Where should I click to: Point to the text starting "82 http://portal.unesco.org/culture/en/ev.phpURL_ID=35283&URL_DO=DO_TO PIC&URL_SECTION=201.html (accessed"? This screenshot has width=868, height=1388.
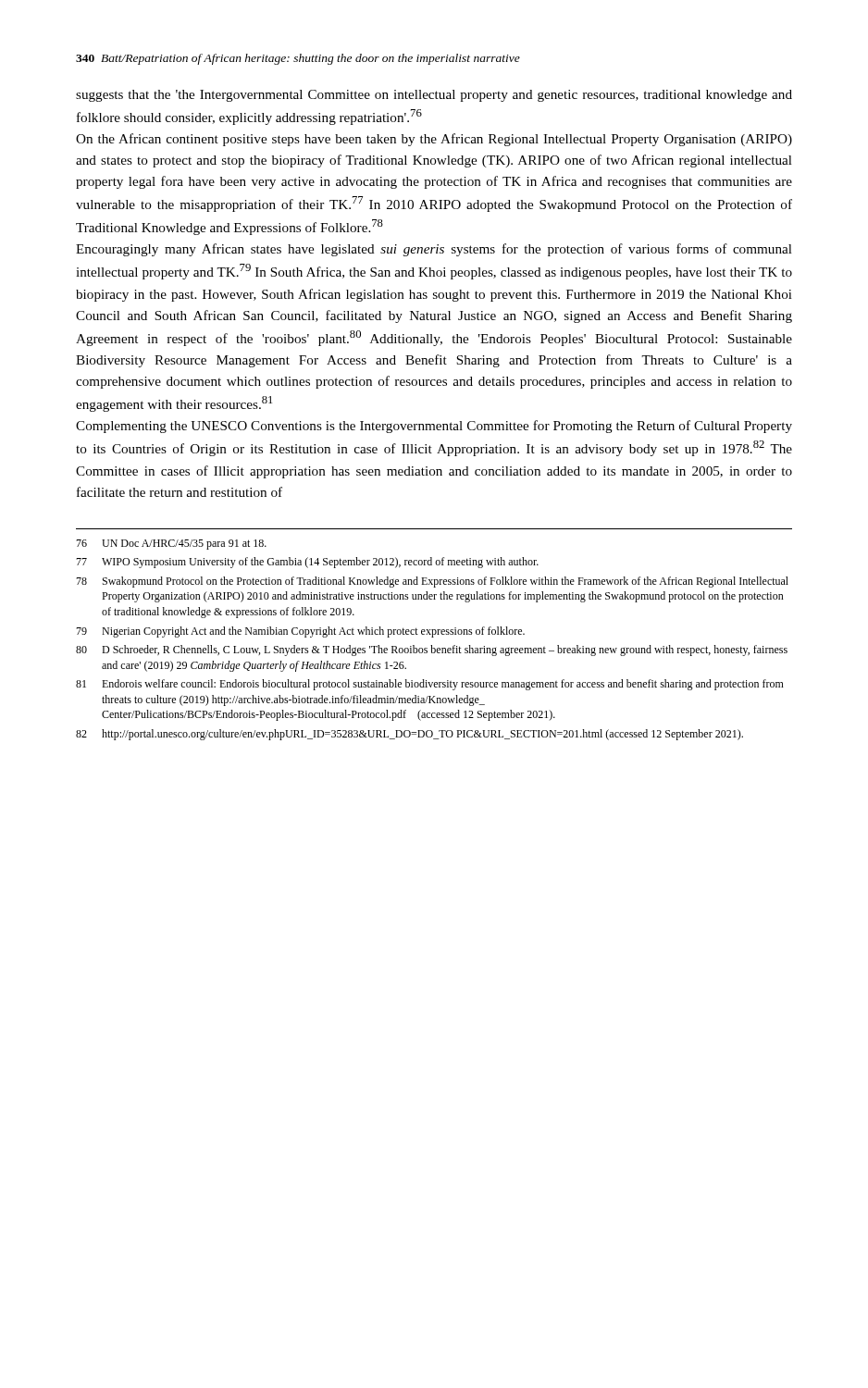434,734
